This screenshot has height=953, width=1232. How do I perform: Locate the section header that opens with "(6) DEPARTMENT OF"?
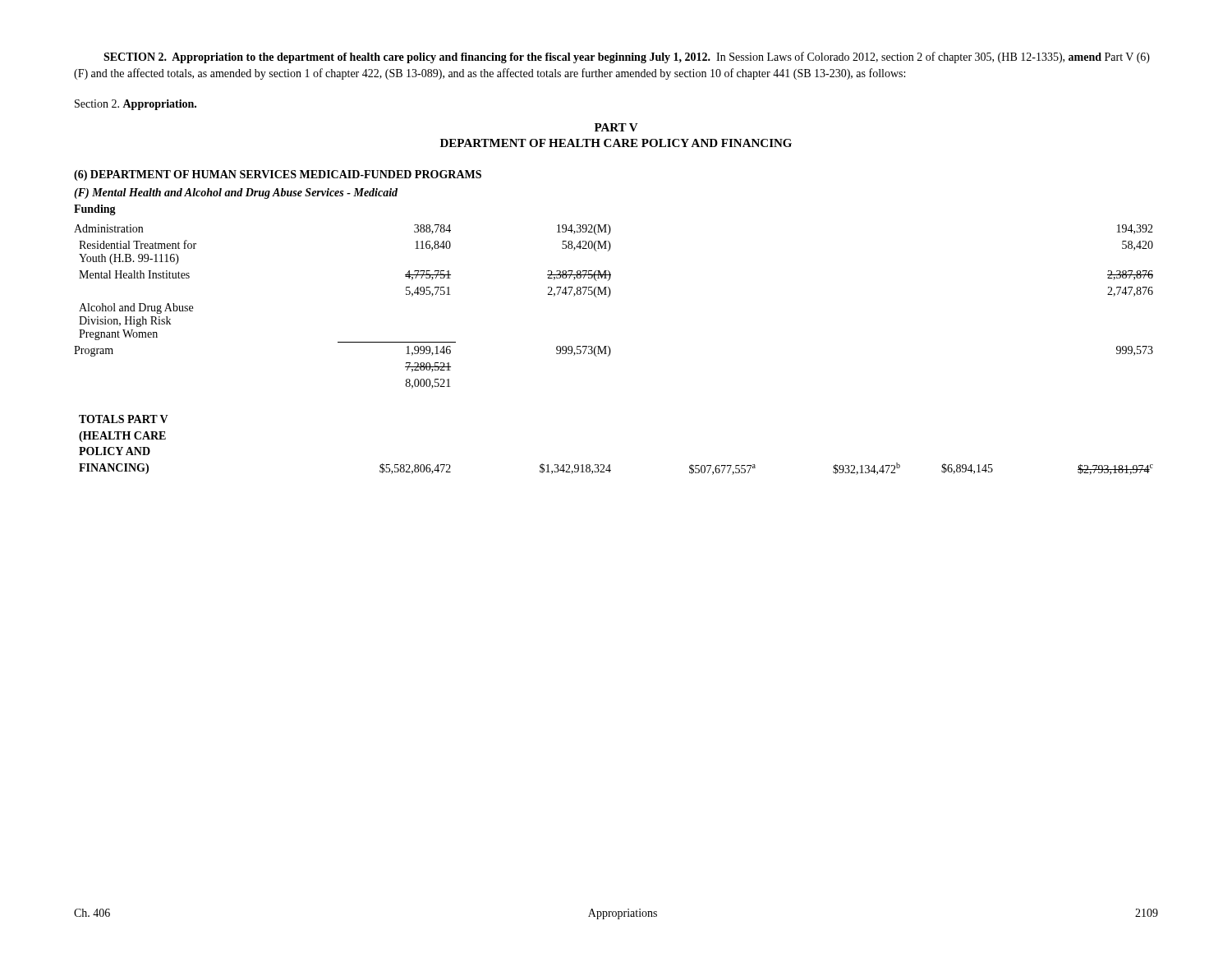tap(278, 174)
